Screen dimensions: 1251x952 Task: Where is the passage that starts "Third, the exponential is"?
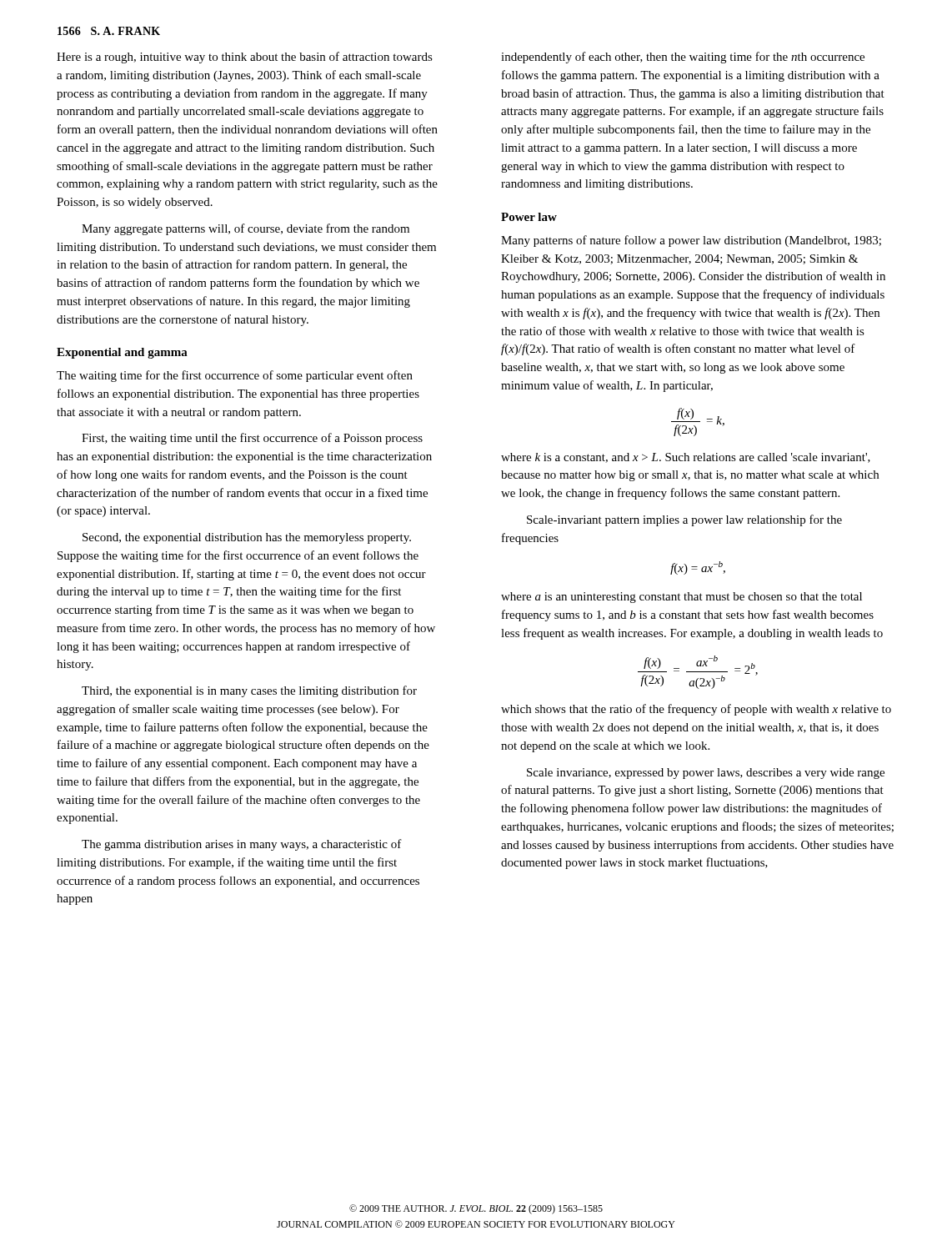(x=248, y=755)
